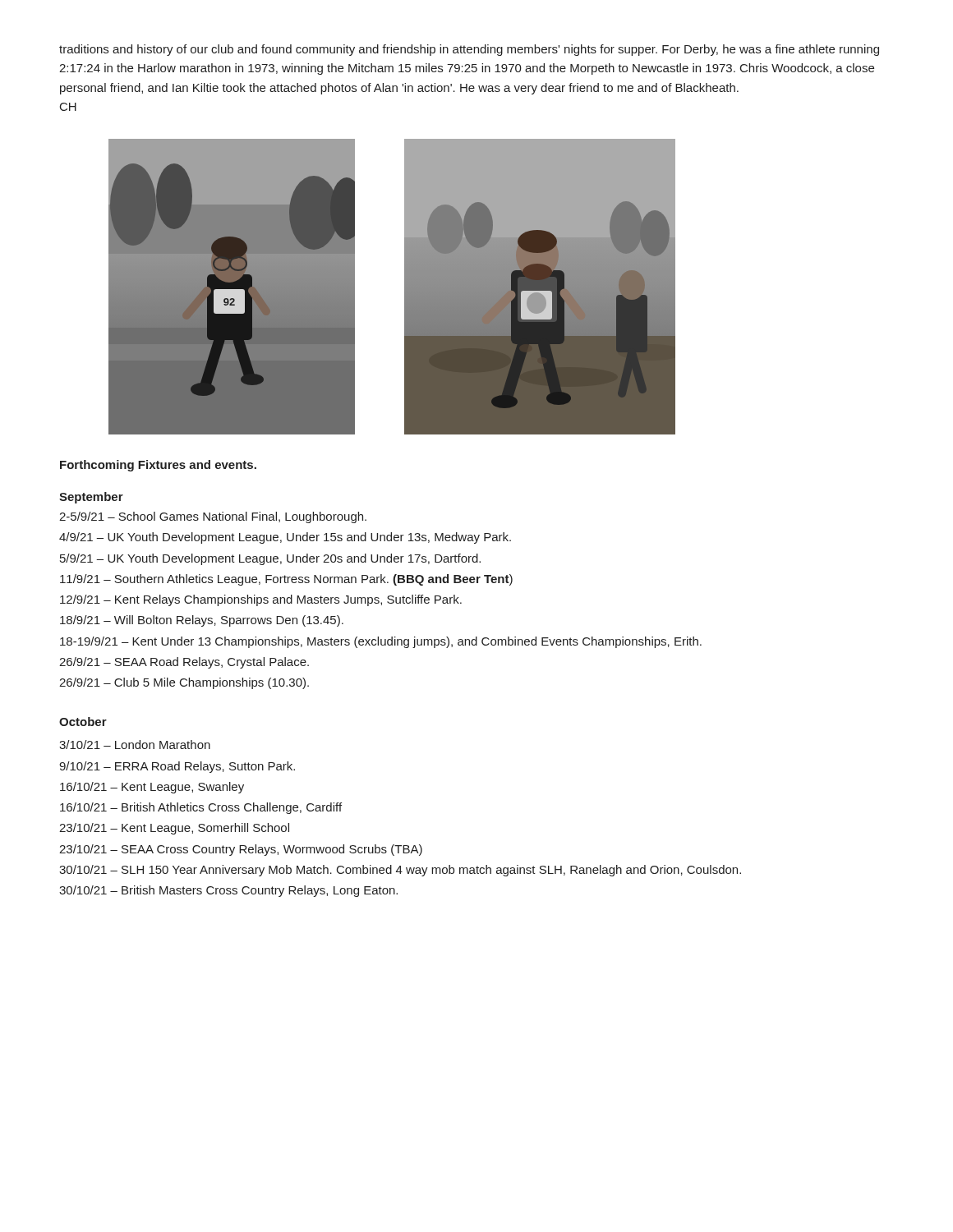The image size is (953, 1232).
Task: Click on the text block that reads "traditions and history of our"
Action: (x=470, y=77)
